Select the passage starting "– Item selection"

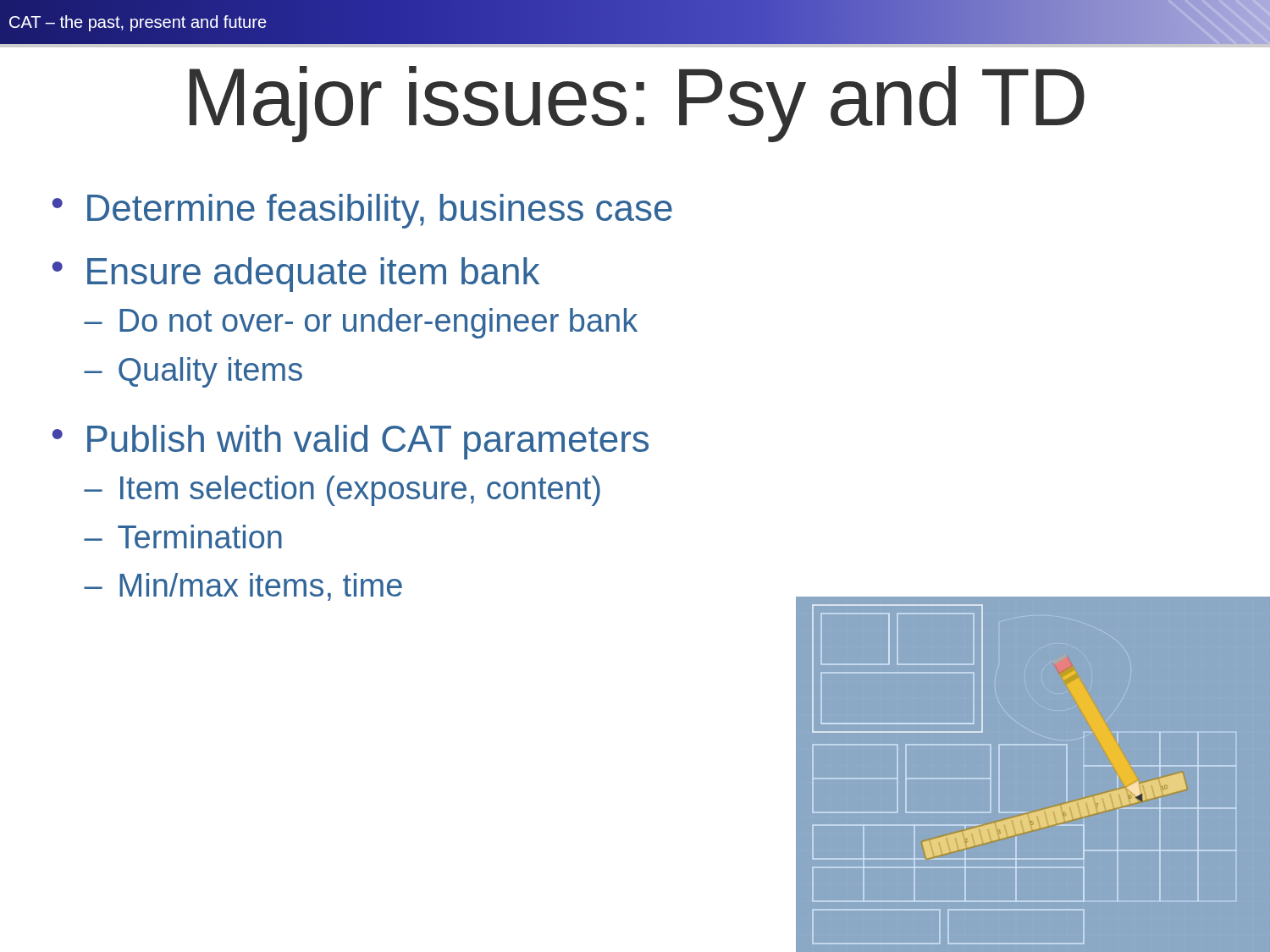(343, 489)
